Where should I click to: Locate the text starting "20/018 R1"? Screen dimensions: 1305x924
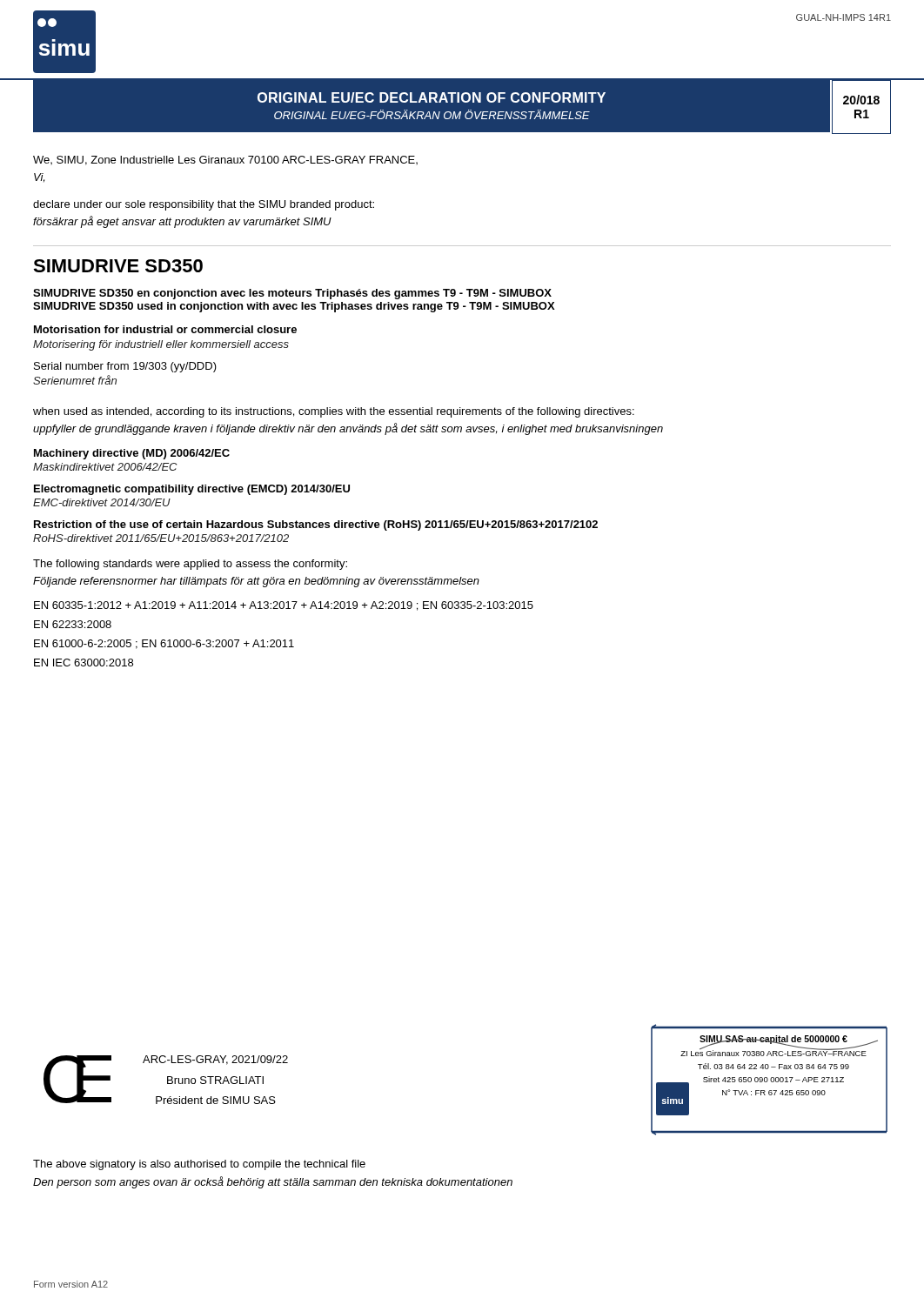point(861,107)
